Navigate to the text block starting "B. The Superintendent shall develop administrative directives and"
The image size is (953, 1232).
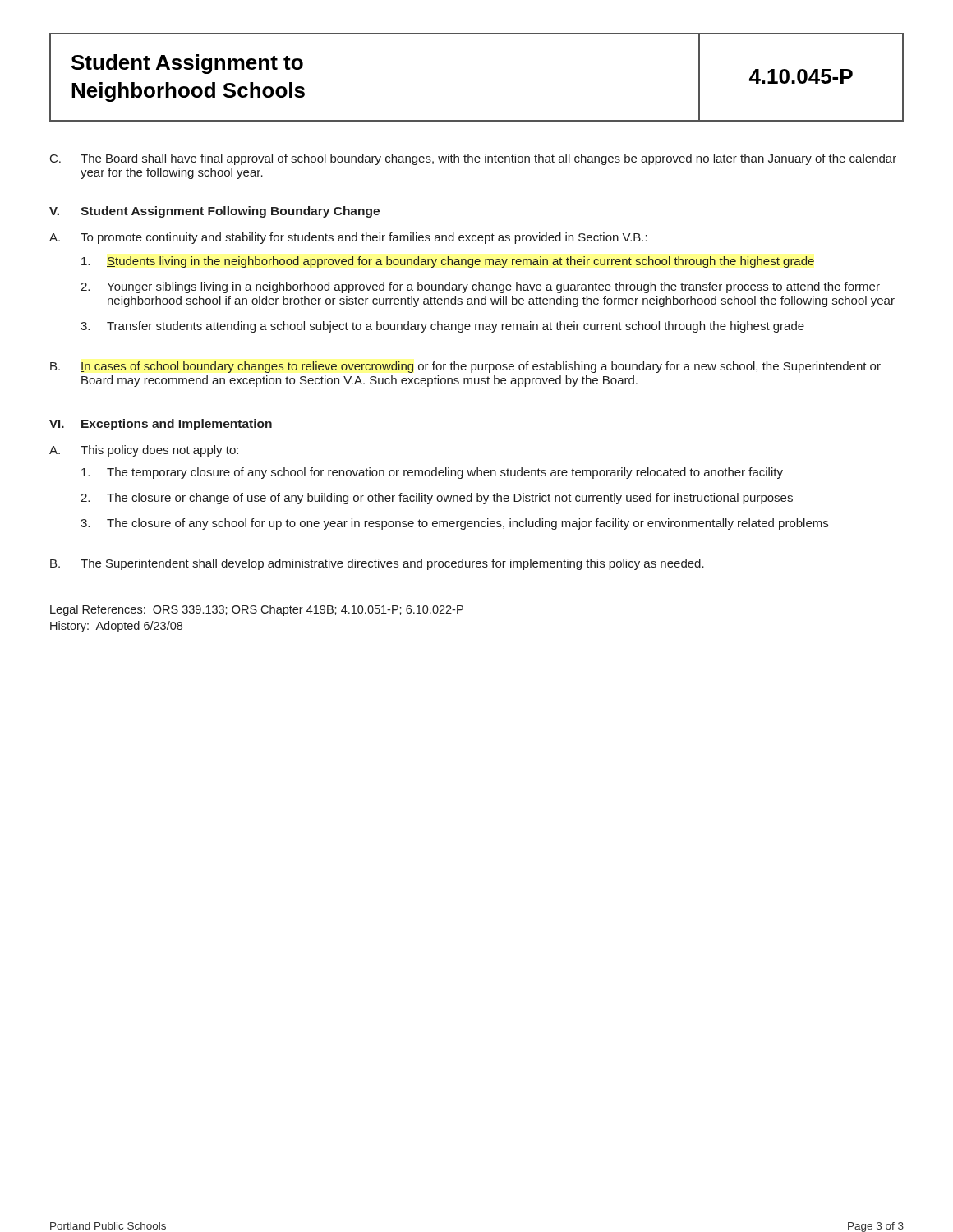[476, 563]
